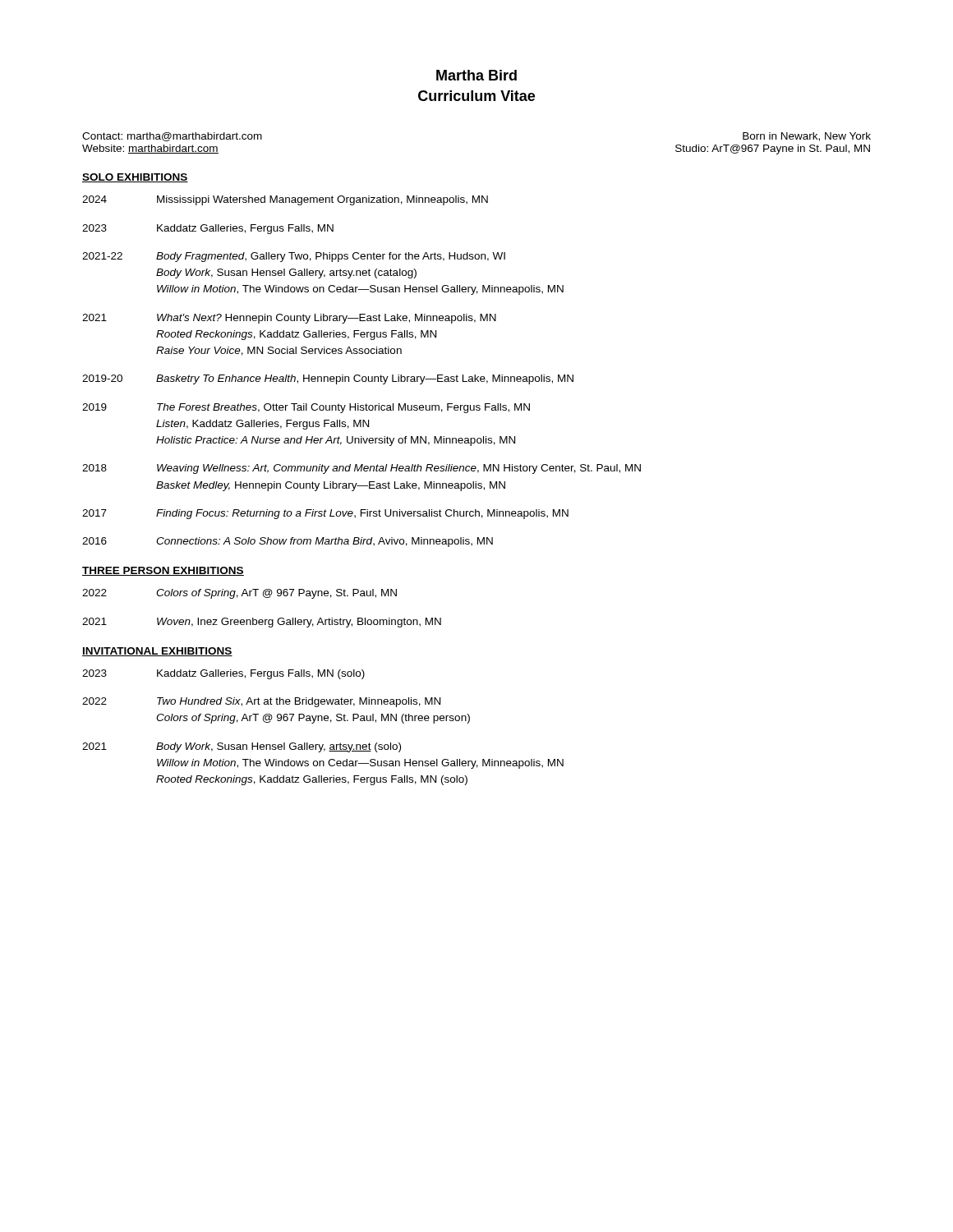
Task: Locate the block starting "Martha Bird Curriculum Vitae"
Action: click(x=476, y=86)
